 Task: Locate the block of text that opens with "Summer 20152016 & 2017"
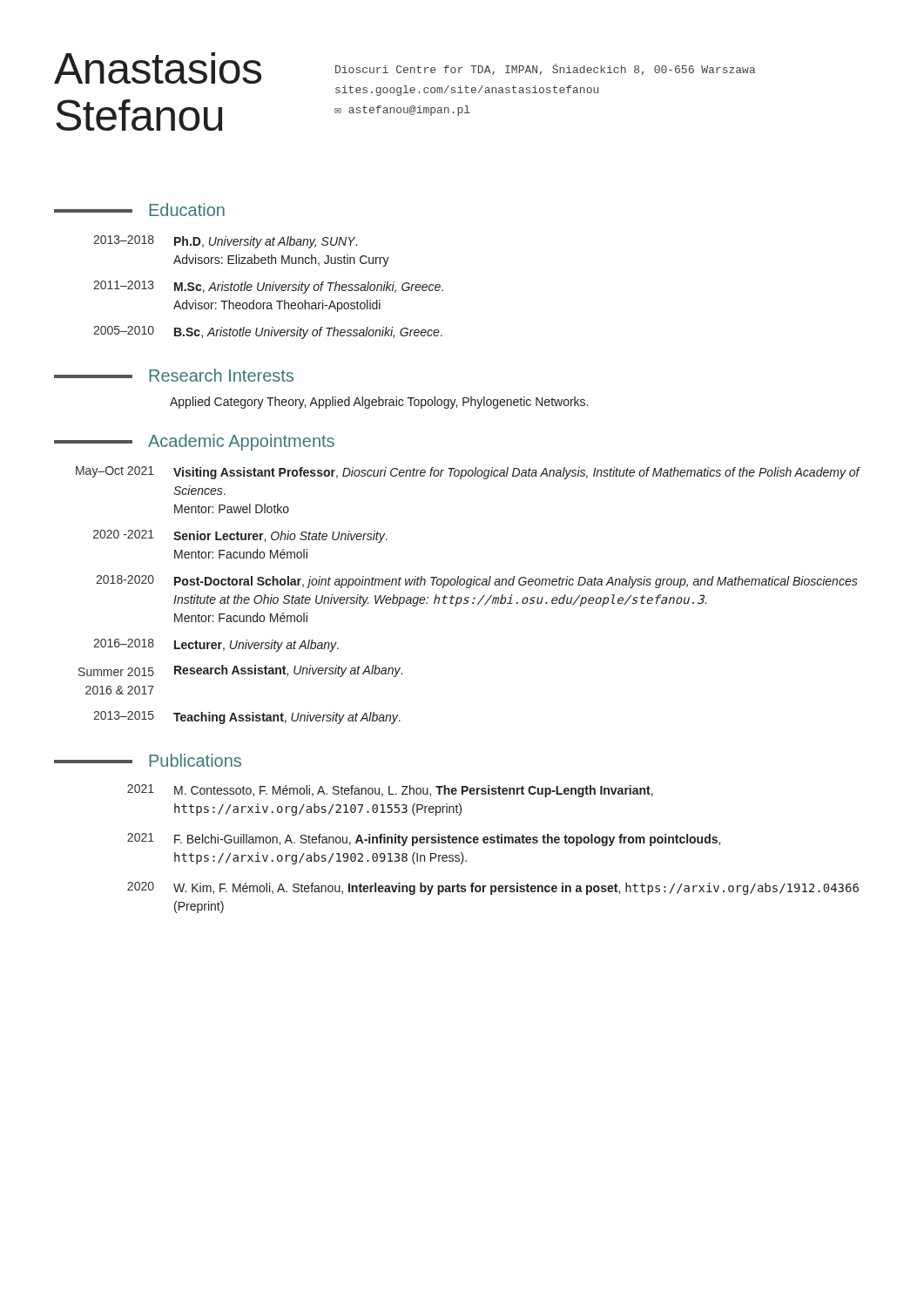[240, 671]
